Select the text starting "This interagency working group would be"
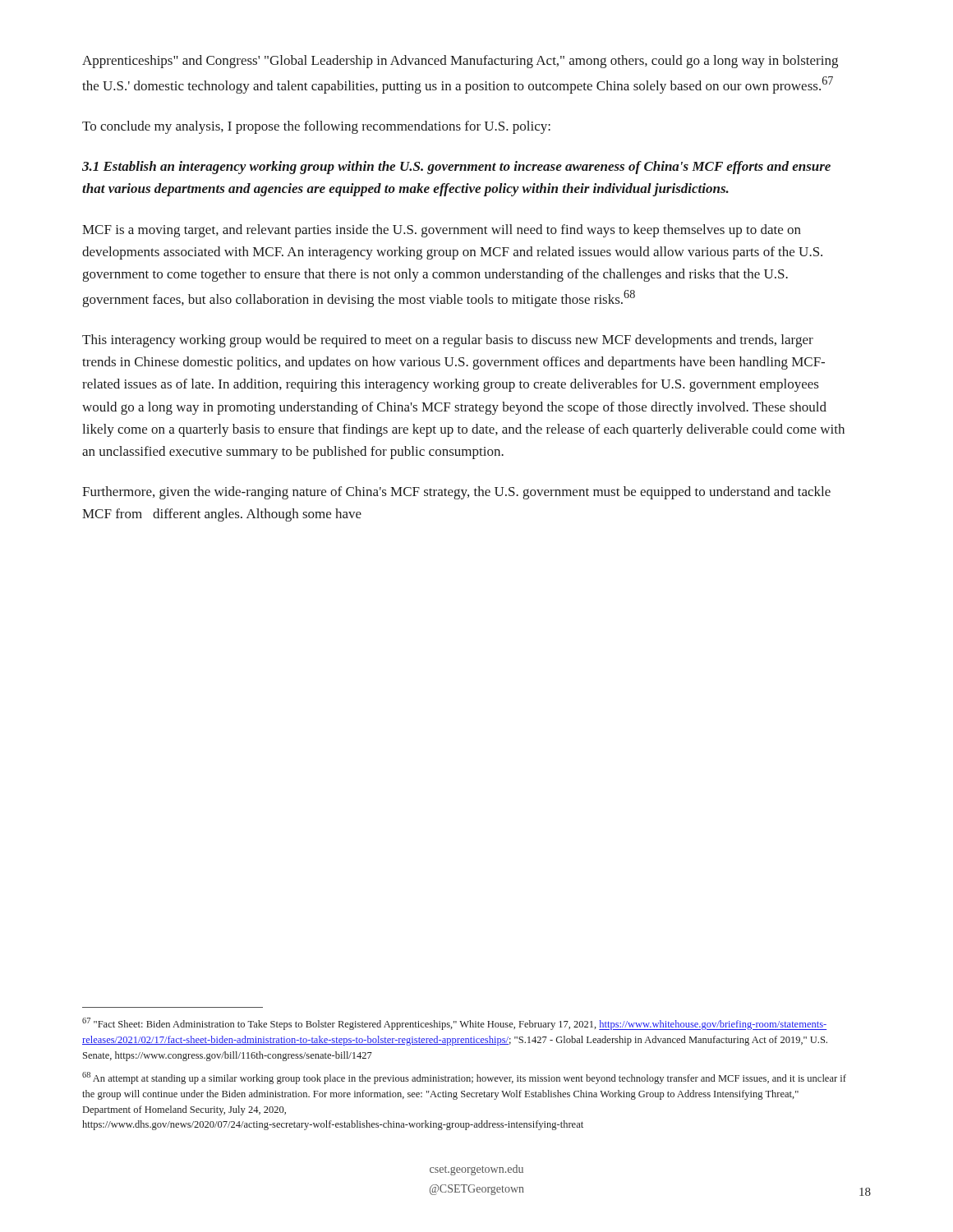 pos(464,395)
